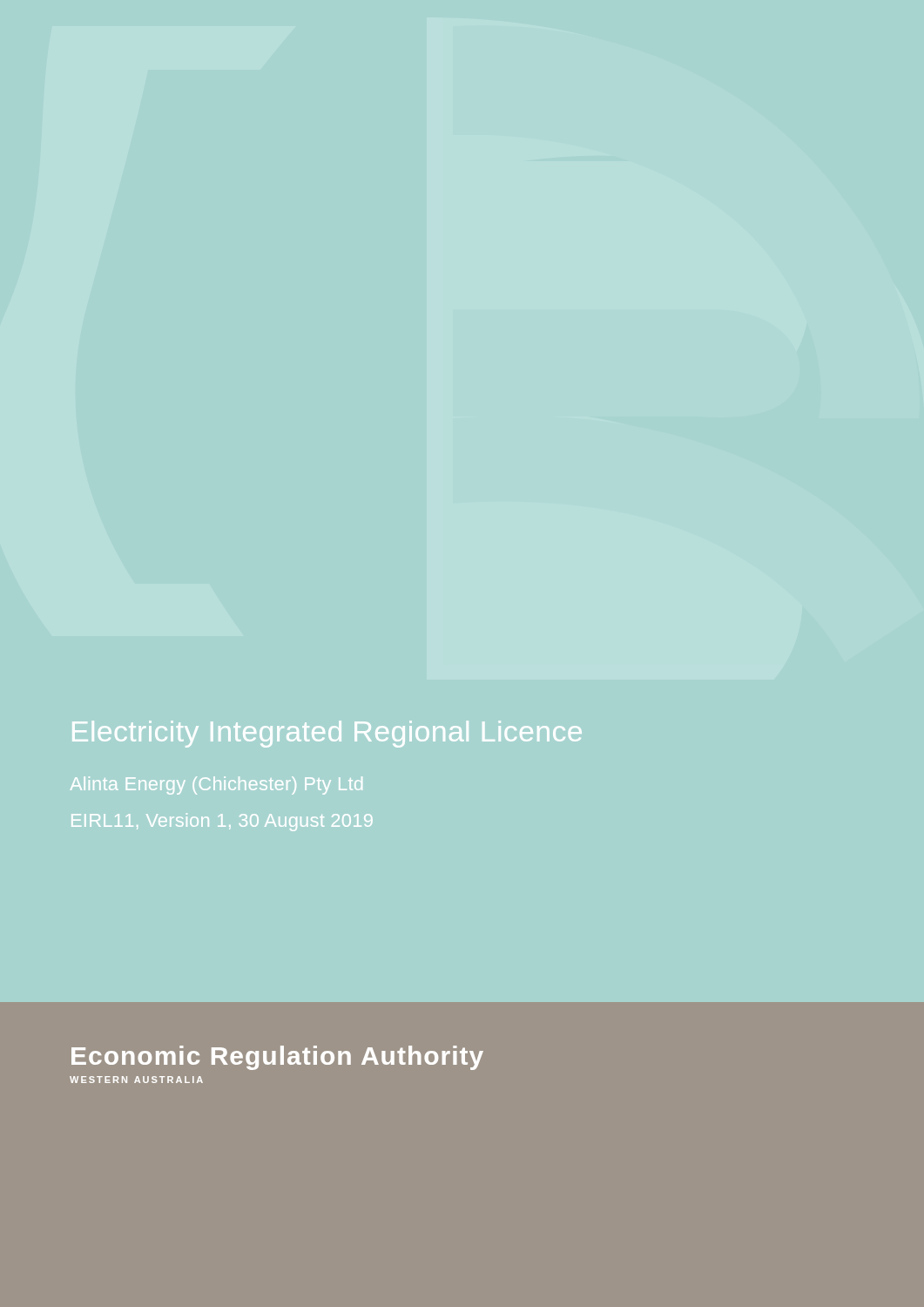Point to the block starting "WESTERN AUSTRALIA"
924x1307 pixels.
pos(137,1080)
